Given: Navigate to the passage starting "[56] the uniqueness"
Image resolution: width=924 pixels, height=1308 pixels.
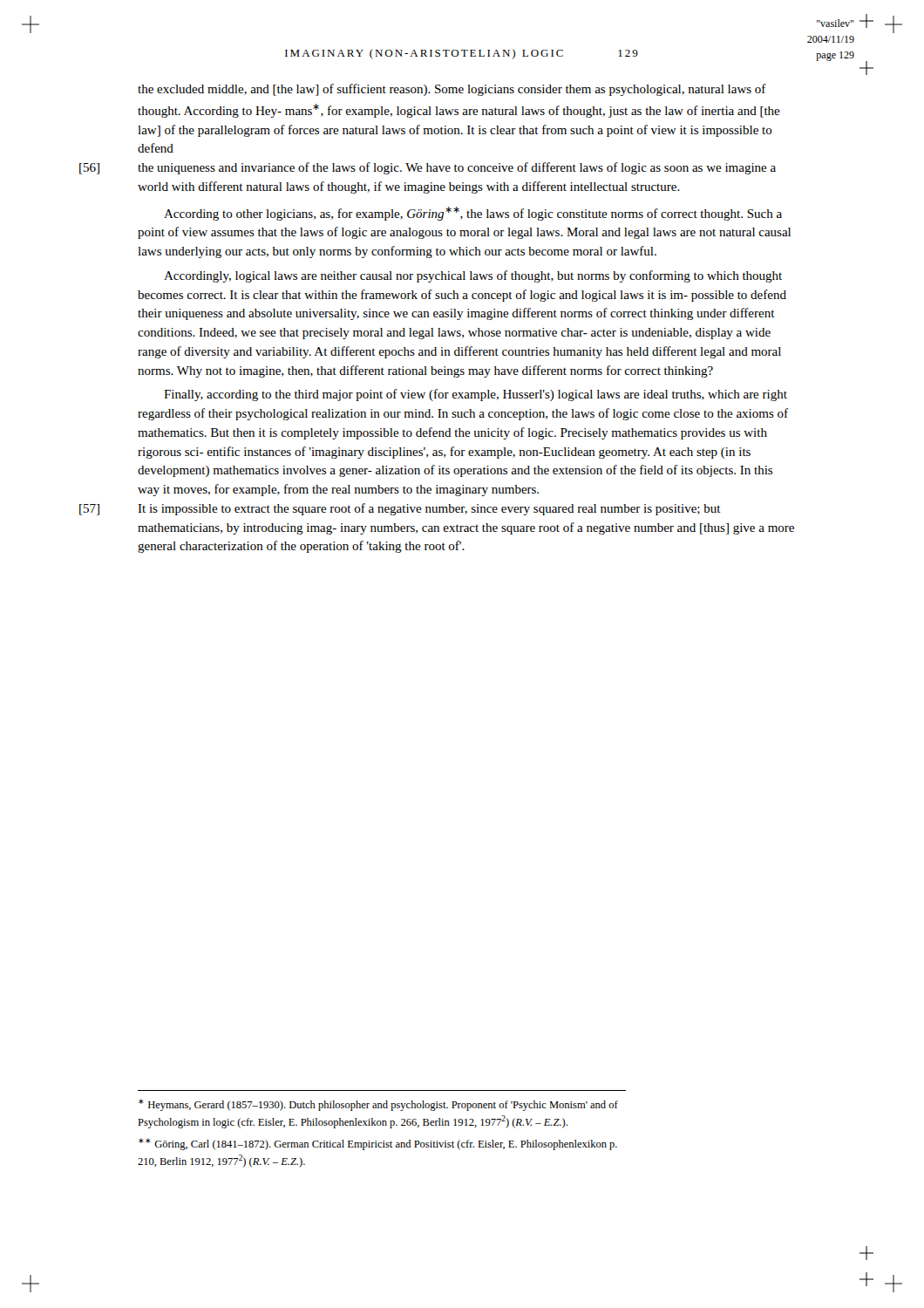Looking at the screenshot, I should [457, 176].
